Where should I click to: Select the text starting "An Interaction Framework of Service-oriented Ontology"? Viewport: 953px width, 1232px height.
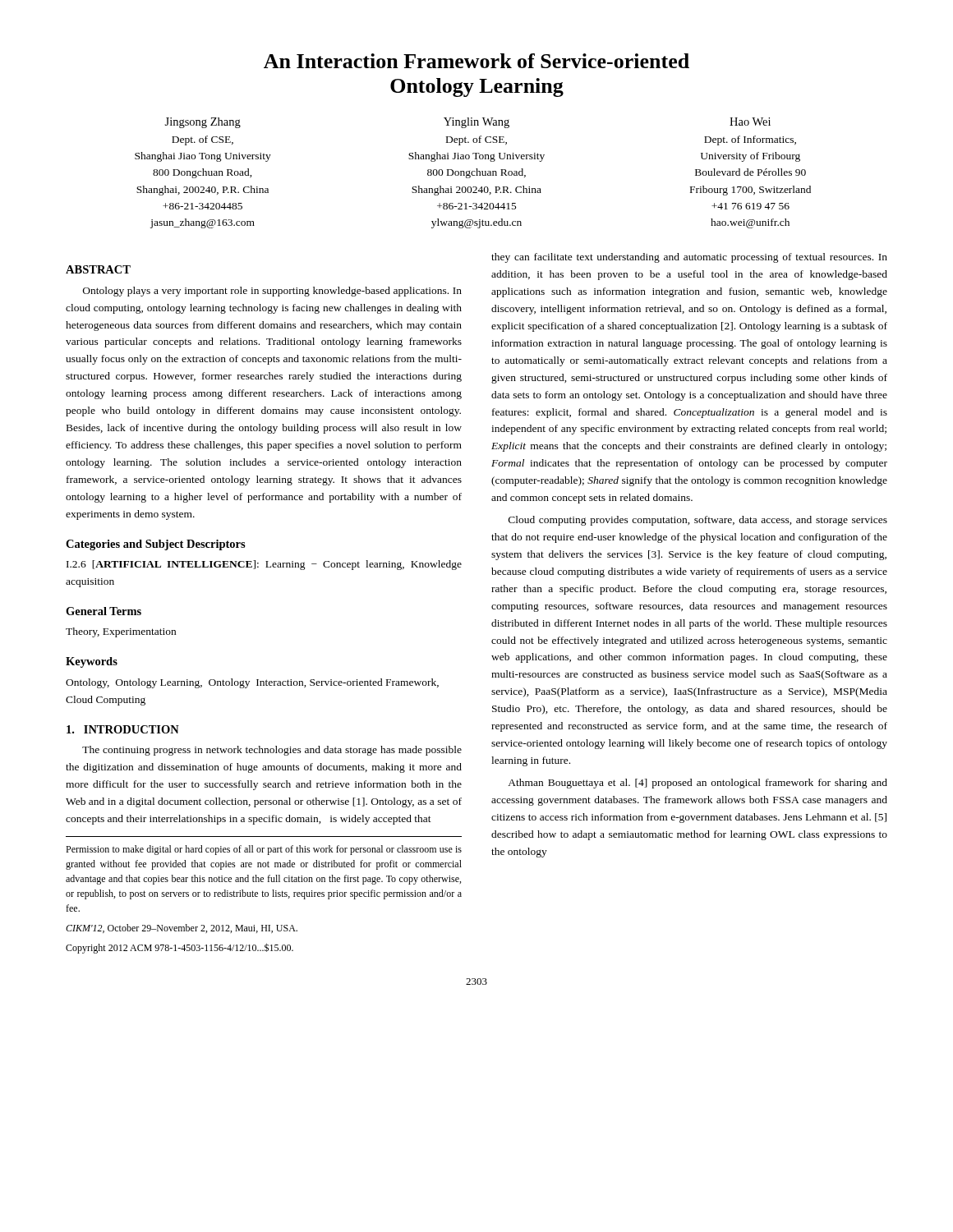[x=476, y=74]
